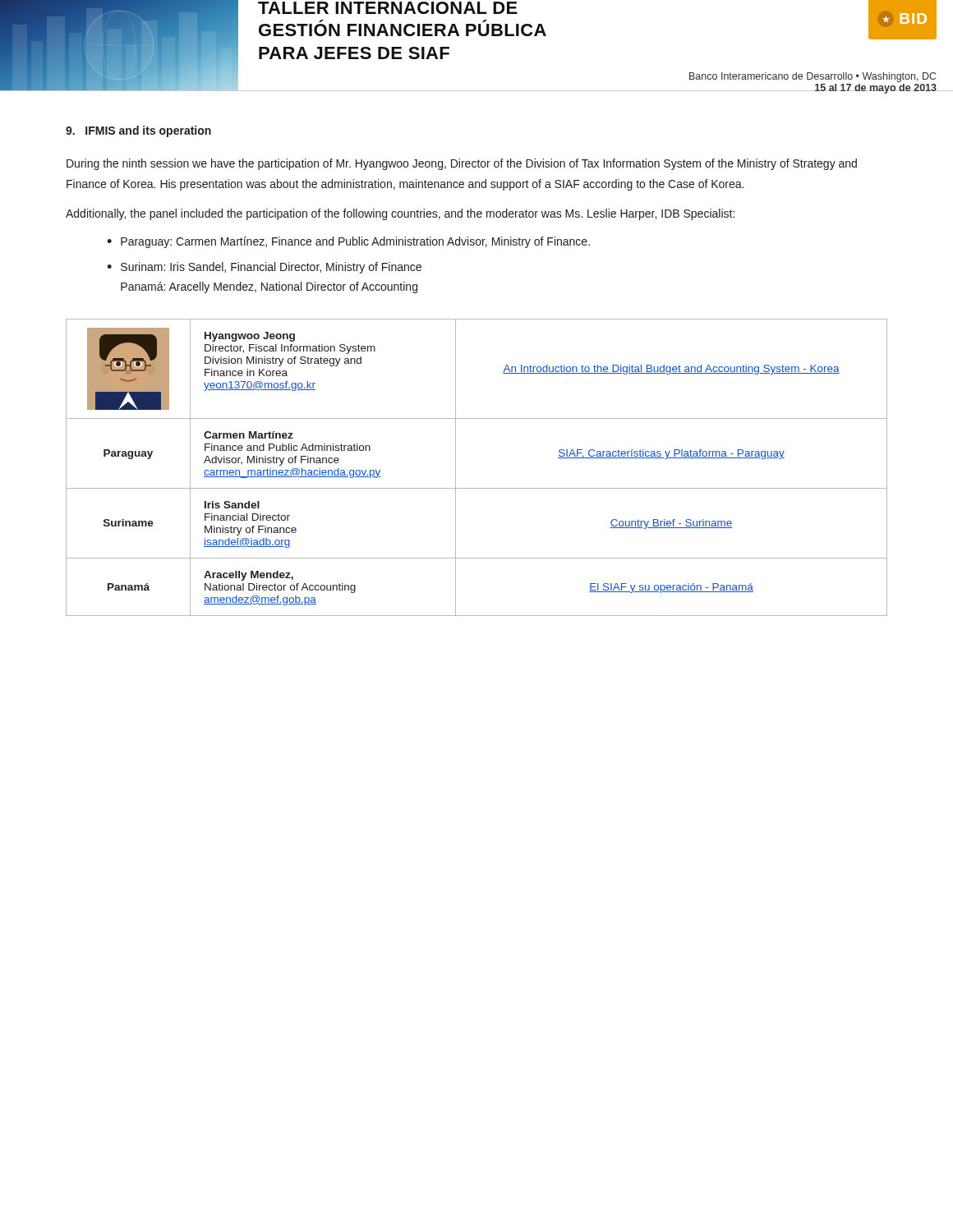Click on the table containing "An Introduction to the"
Screen dimensions: 1232x953
pyautogui.click(x=476, y=467)
